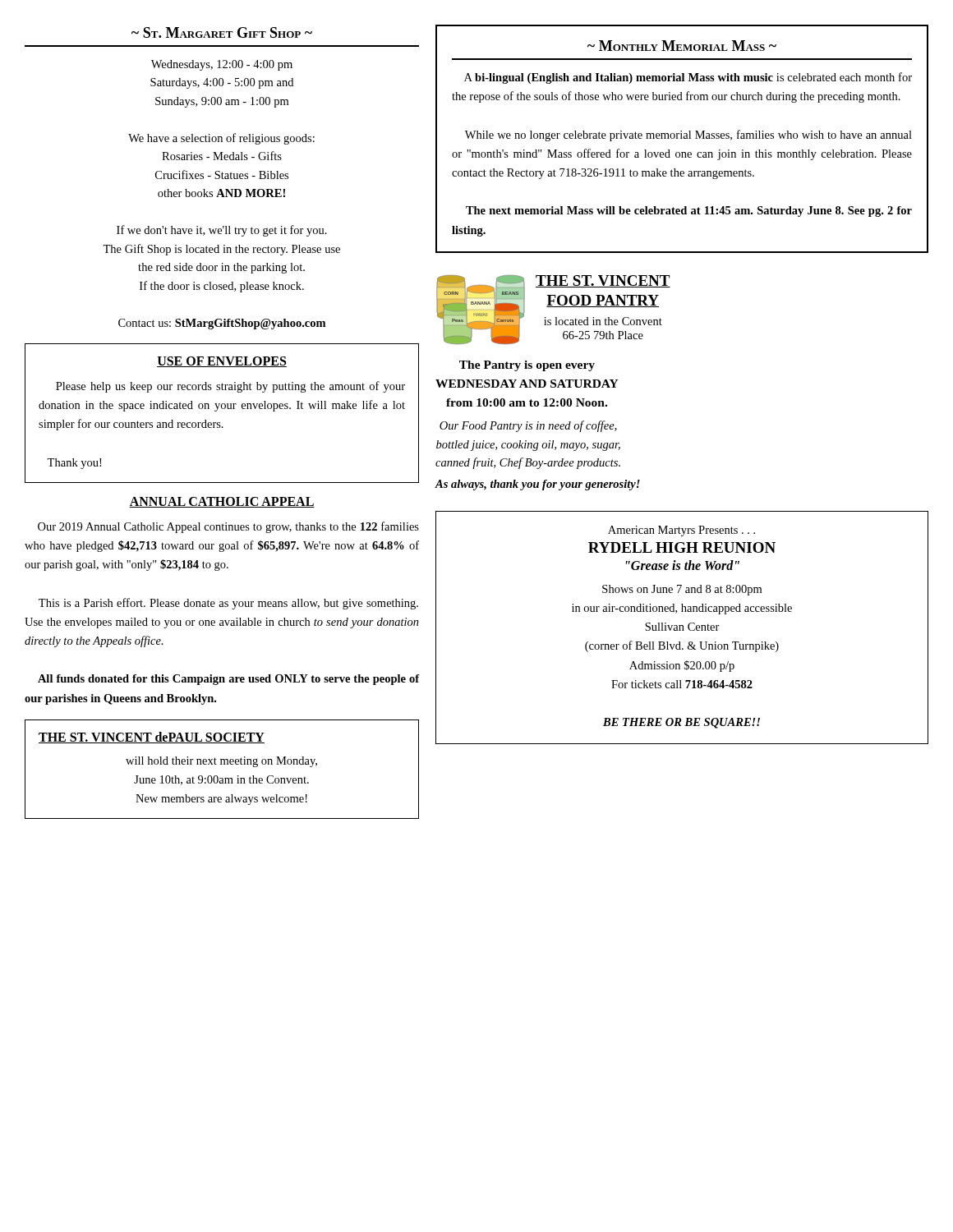Locate the text block containing "is located in the"
Viewport: 953px width, 1232px height.
coord(603,328)
